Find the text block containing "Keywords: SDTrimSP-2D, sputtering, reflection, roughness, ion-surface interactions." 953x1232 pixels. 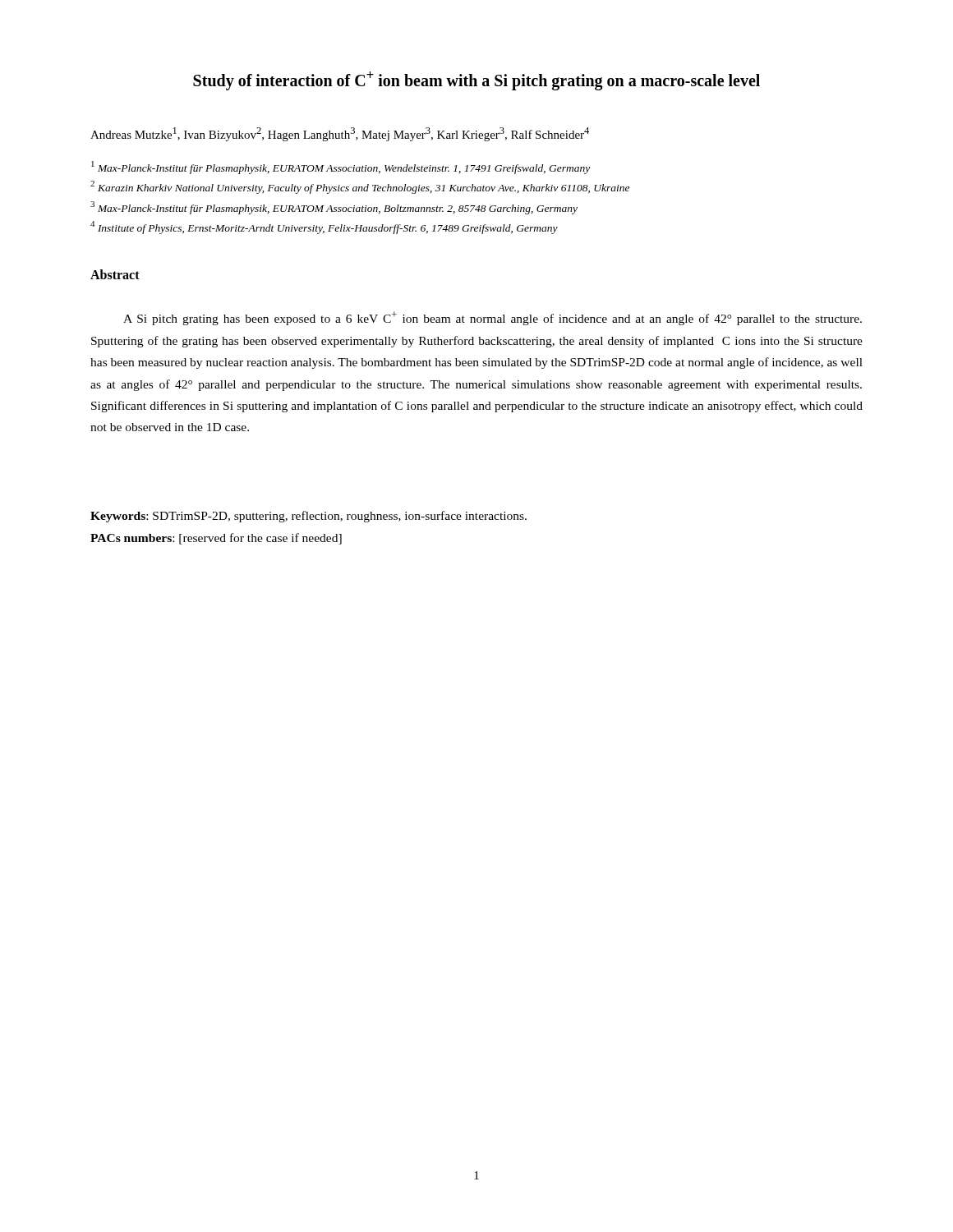[309, 526]
